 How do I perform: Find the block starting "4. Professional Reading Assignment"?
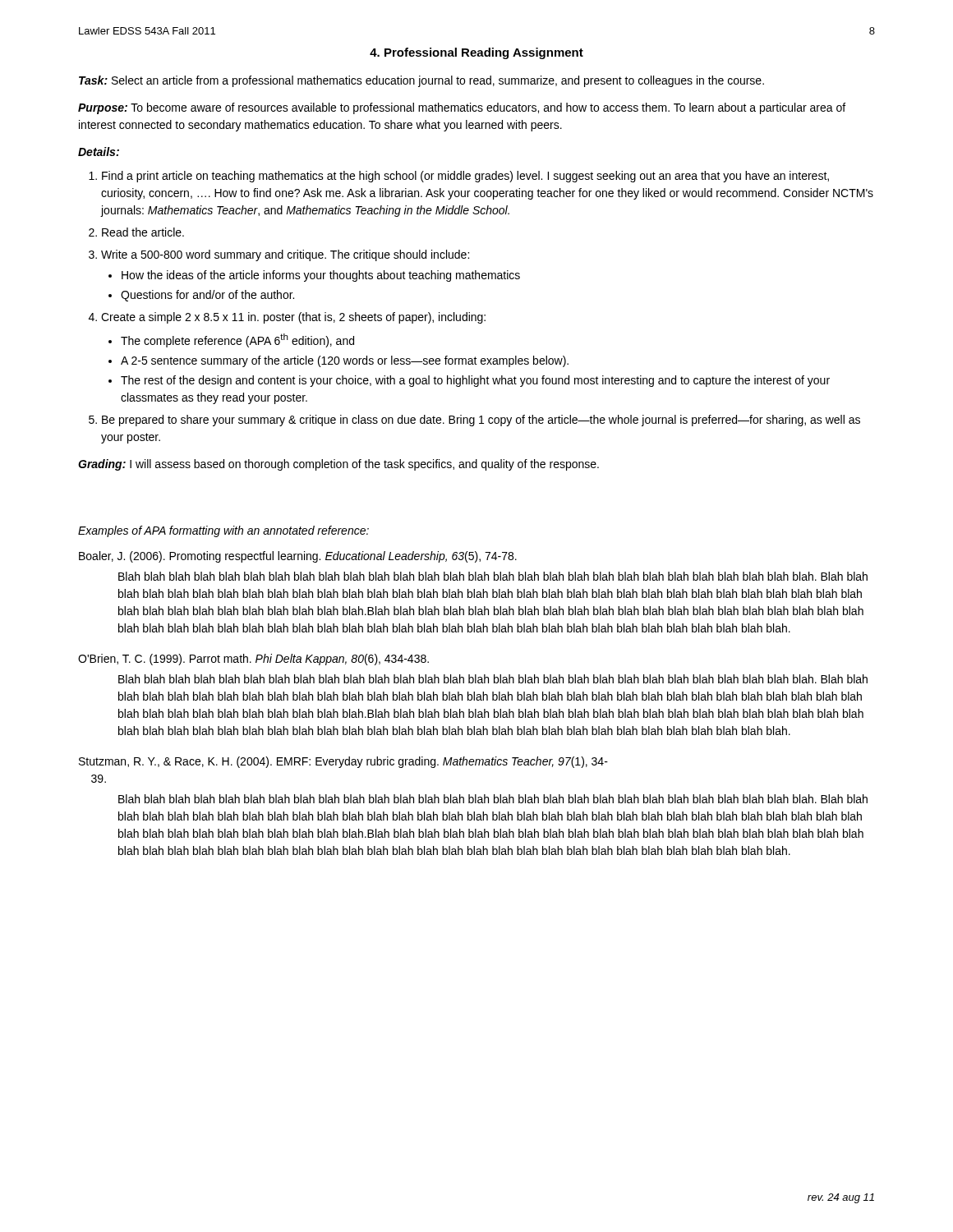476,52
